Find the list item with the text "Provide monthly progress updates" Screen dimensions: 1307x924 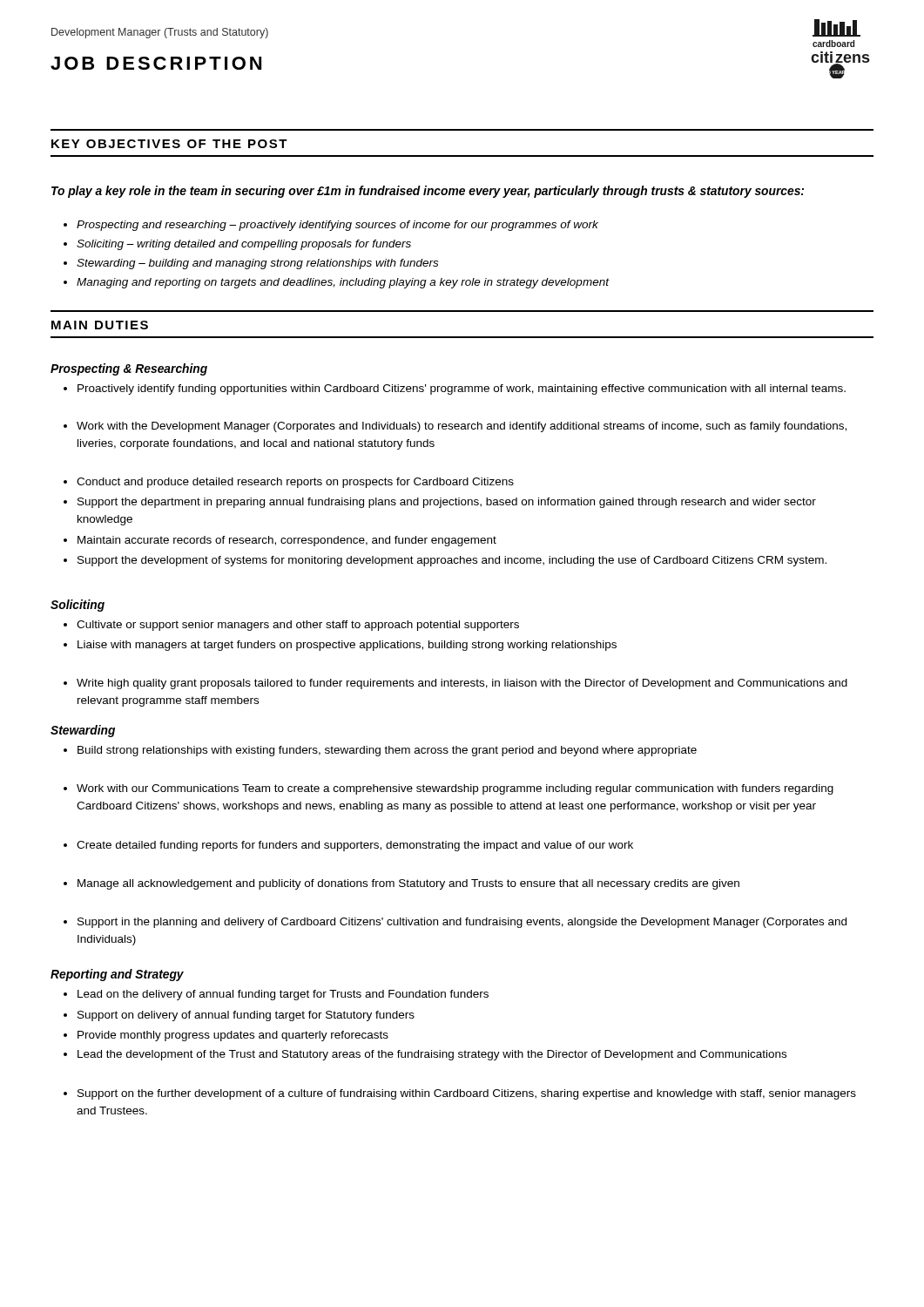pos(226,1036)
